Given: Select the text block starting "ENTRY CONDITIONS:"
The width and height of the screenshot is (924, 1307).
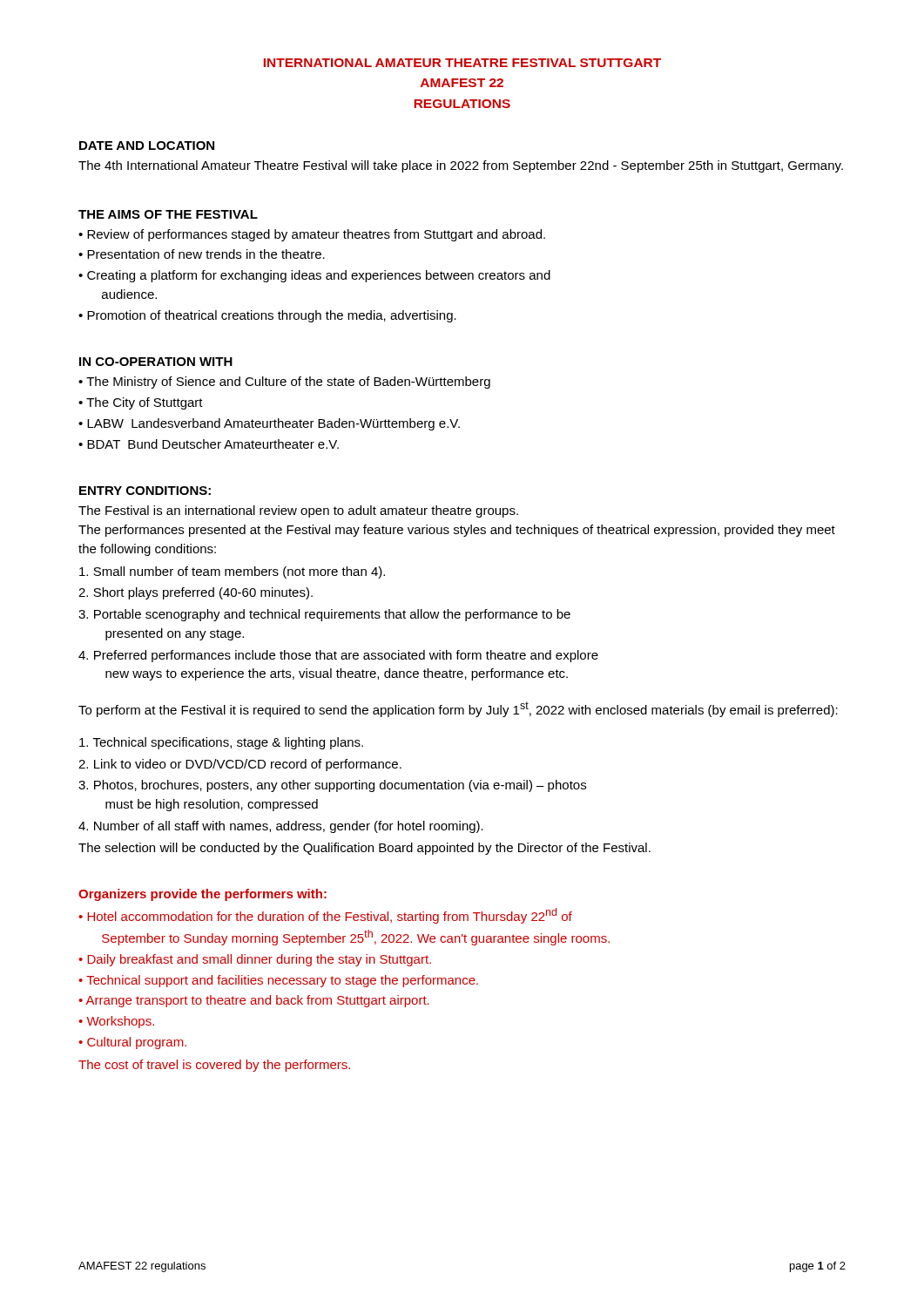Looking at the screenshot, I should tap(145, 490).
